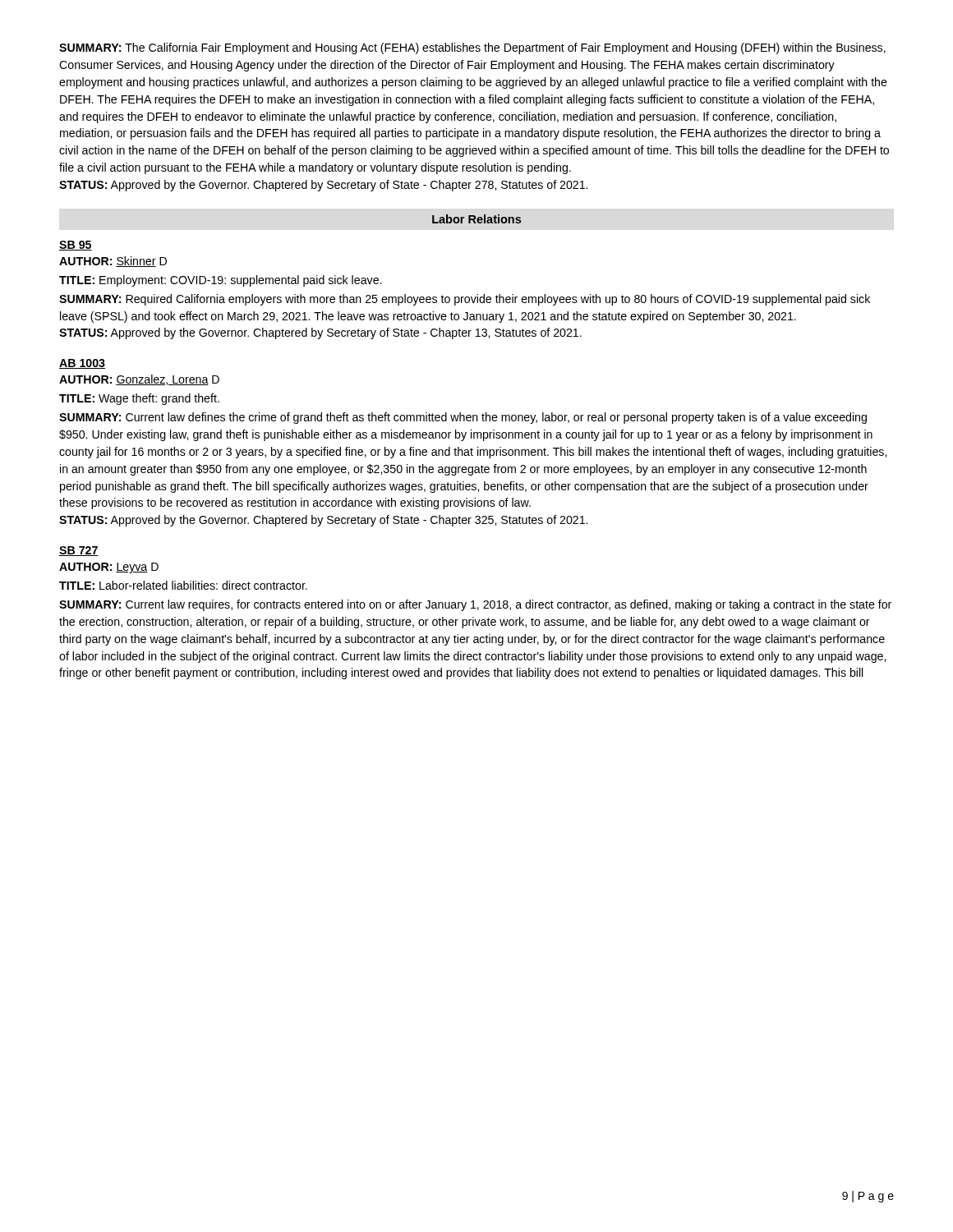Screen dimensions: 1232x953
Task: Locate the text block that reads "AUTHOR: Gonzalez, Lorena"
Action: pos(140,380)
